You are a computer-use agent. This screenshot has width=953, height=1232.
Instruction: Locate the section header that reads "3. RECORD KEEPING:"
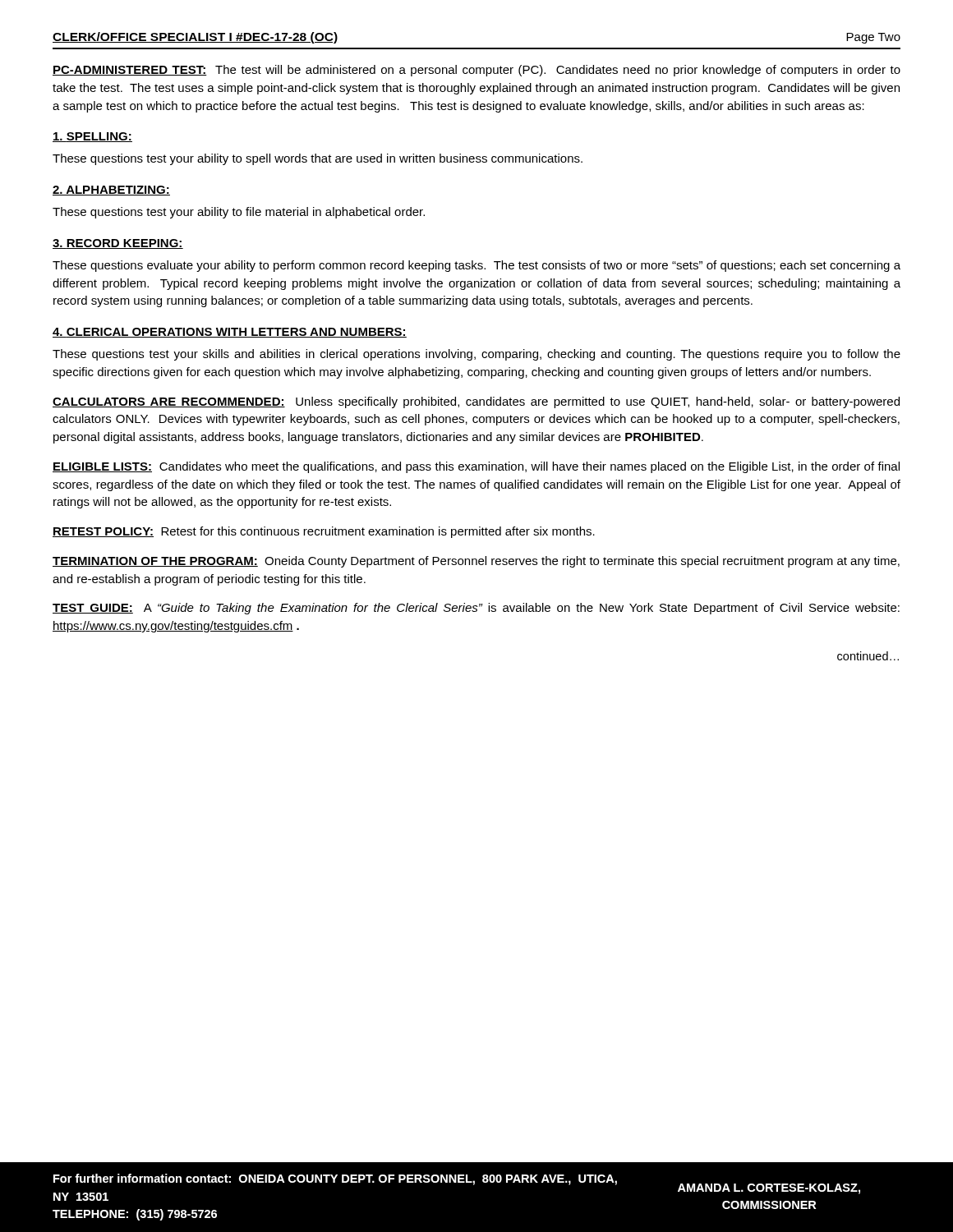118,243
